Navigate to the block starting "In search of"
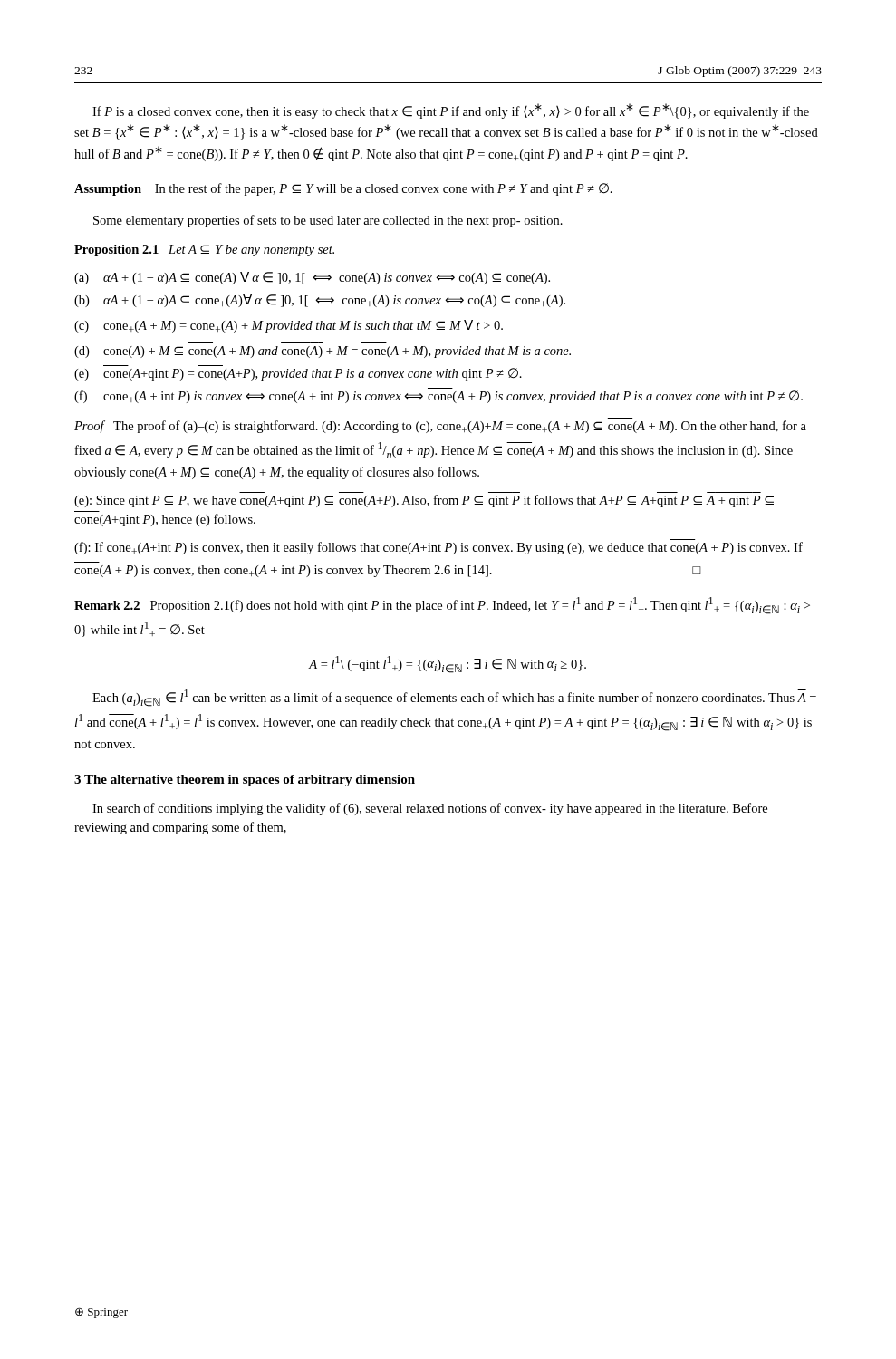The width and height of the screenshot is (896, 1359). (x=448, y=818)
